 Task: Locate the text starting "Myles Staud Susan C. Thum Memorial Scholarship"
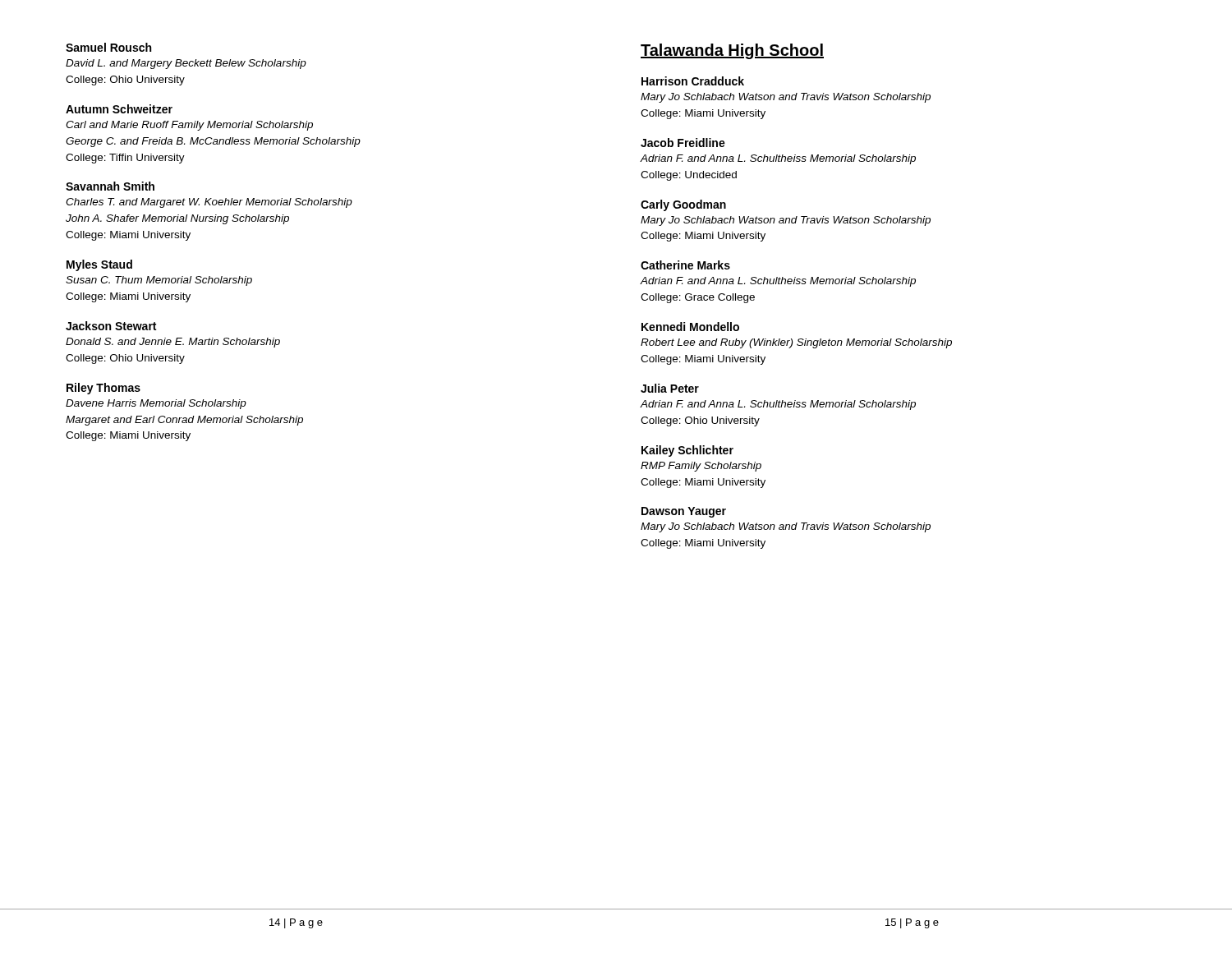pos(99,265)
